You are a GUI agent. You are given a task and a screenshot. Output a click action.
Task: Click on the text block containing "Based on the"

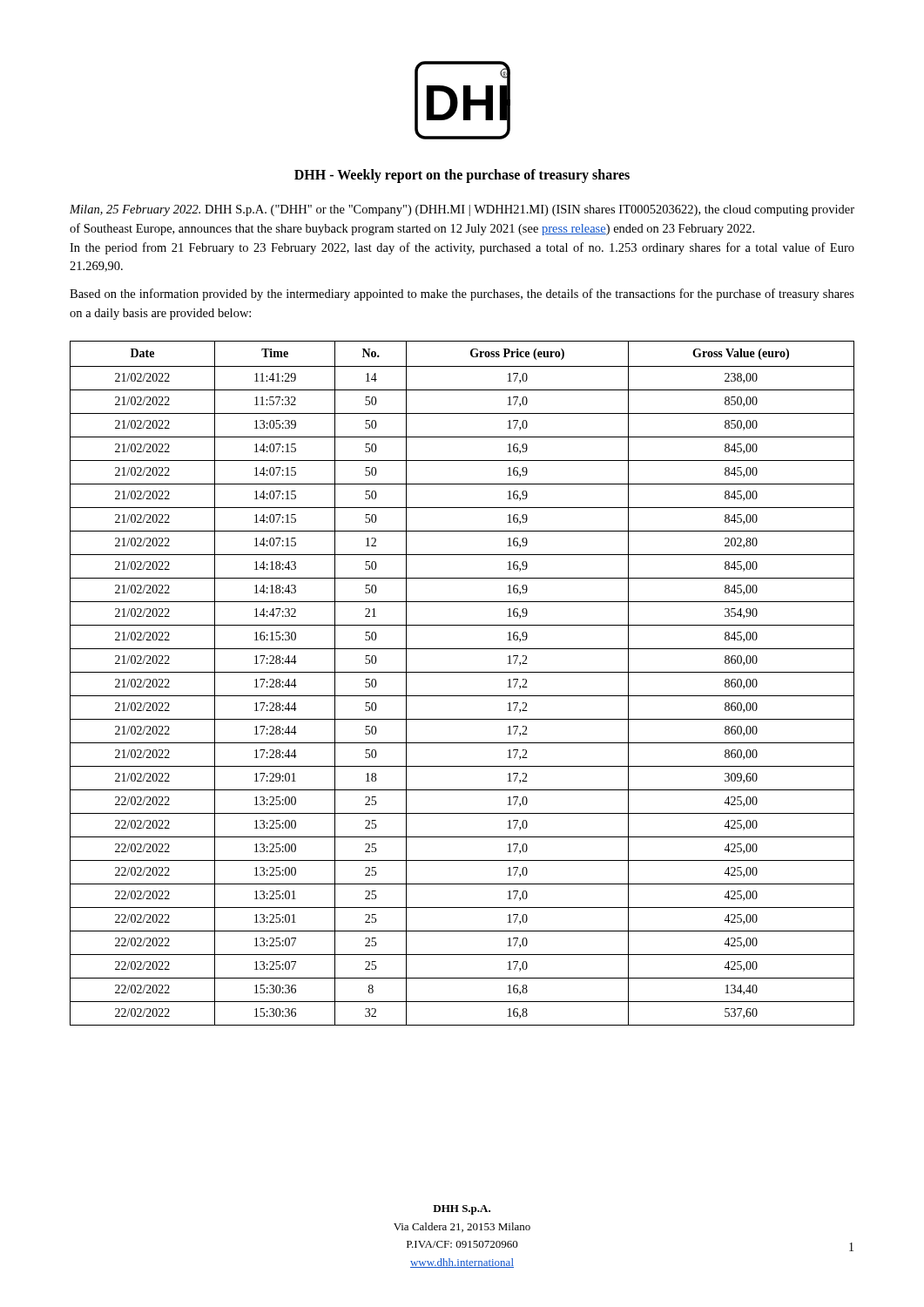pyautogui.click(x=462, y=303)
